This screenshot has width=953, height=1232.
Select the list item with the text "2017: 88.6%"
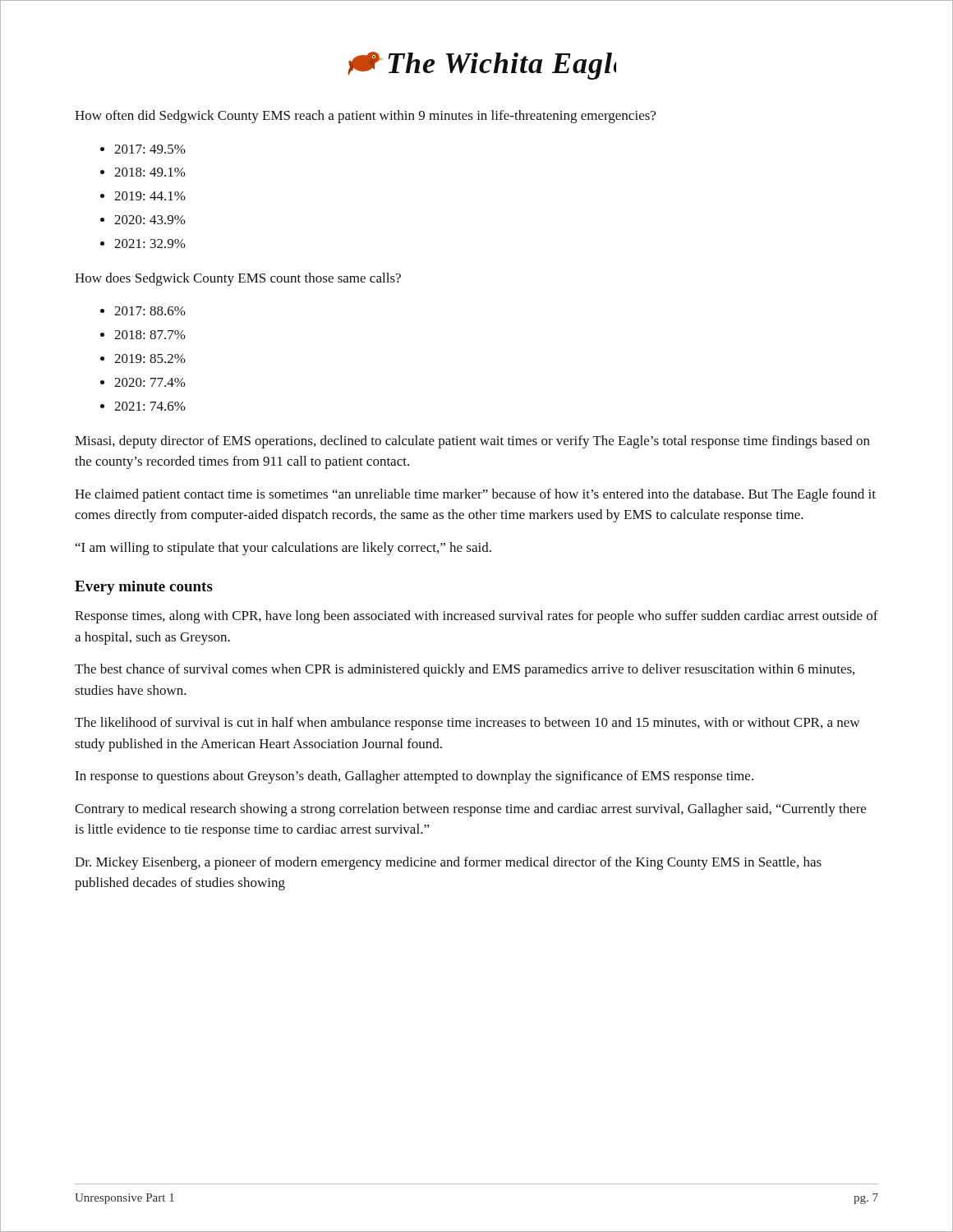coord(150,311)
